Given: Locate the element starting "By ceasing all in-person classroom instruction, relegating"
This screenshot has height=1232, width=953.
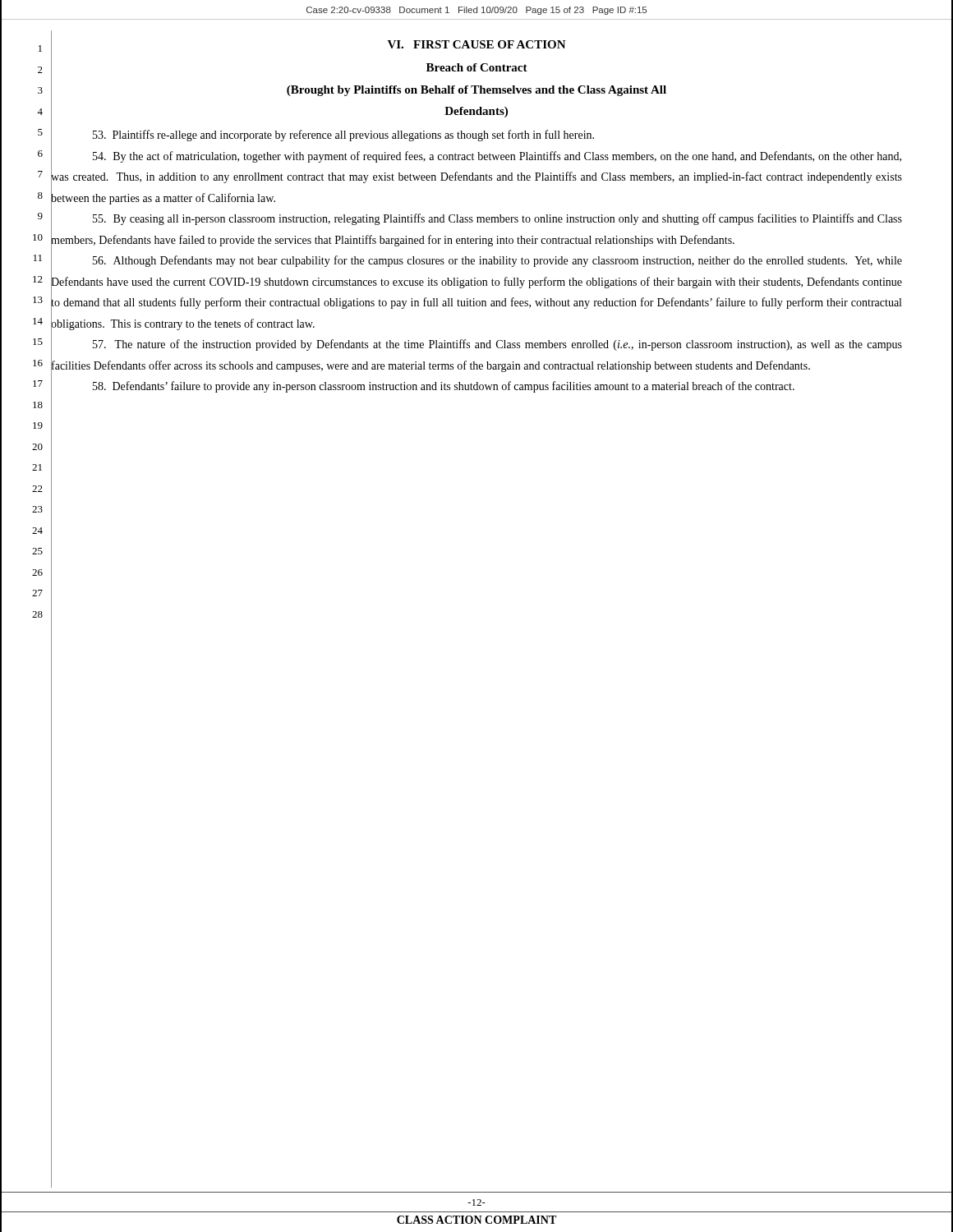Looking at the screenshot, I should coord(476,229).
